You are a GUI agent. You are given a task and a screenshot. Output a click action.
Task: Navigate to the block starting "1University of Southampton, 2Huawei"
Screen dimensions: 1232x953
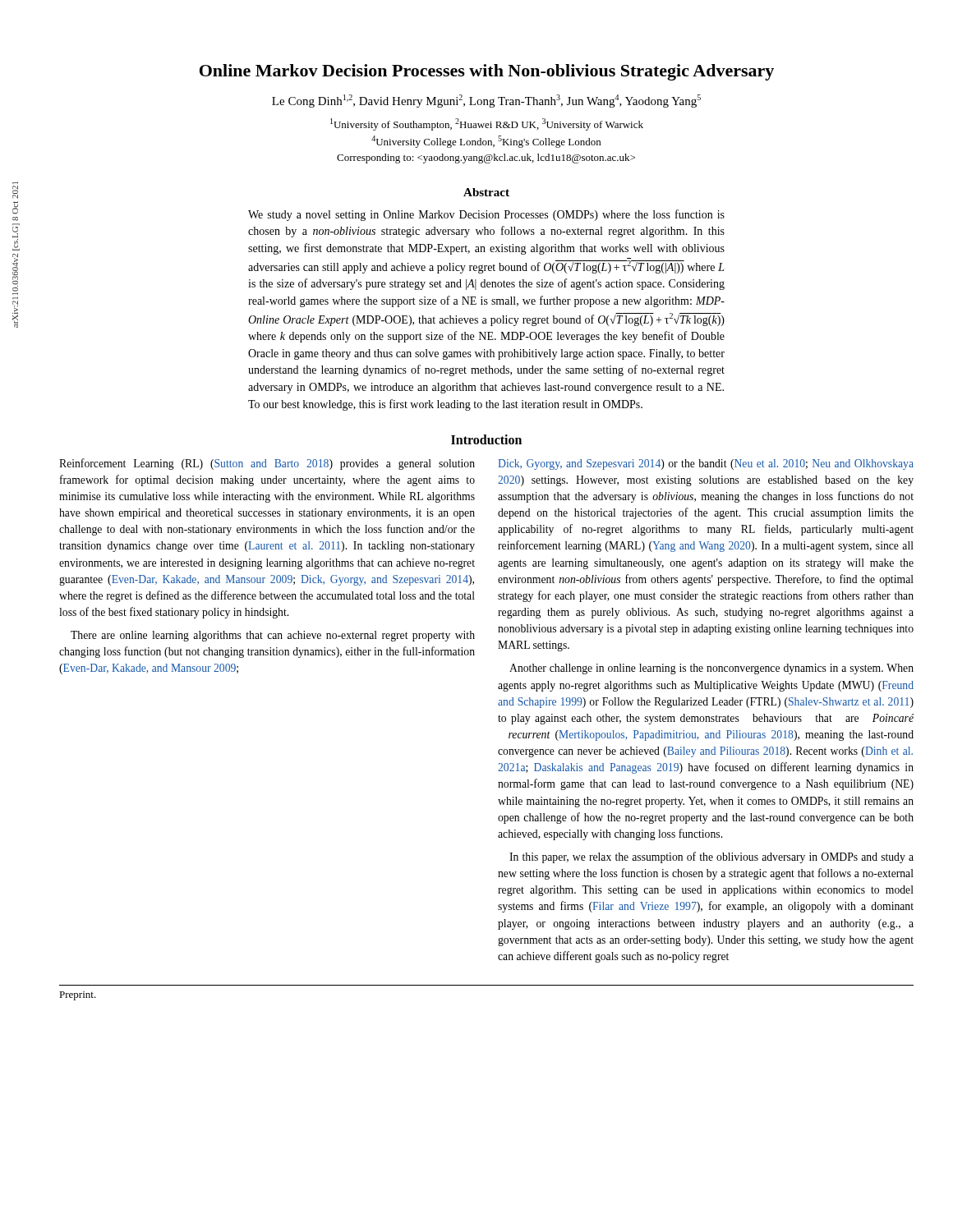pyautogui.click(x=486, y=140)
